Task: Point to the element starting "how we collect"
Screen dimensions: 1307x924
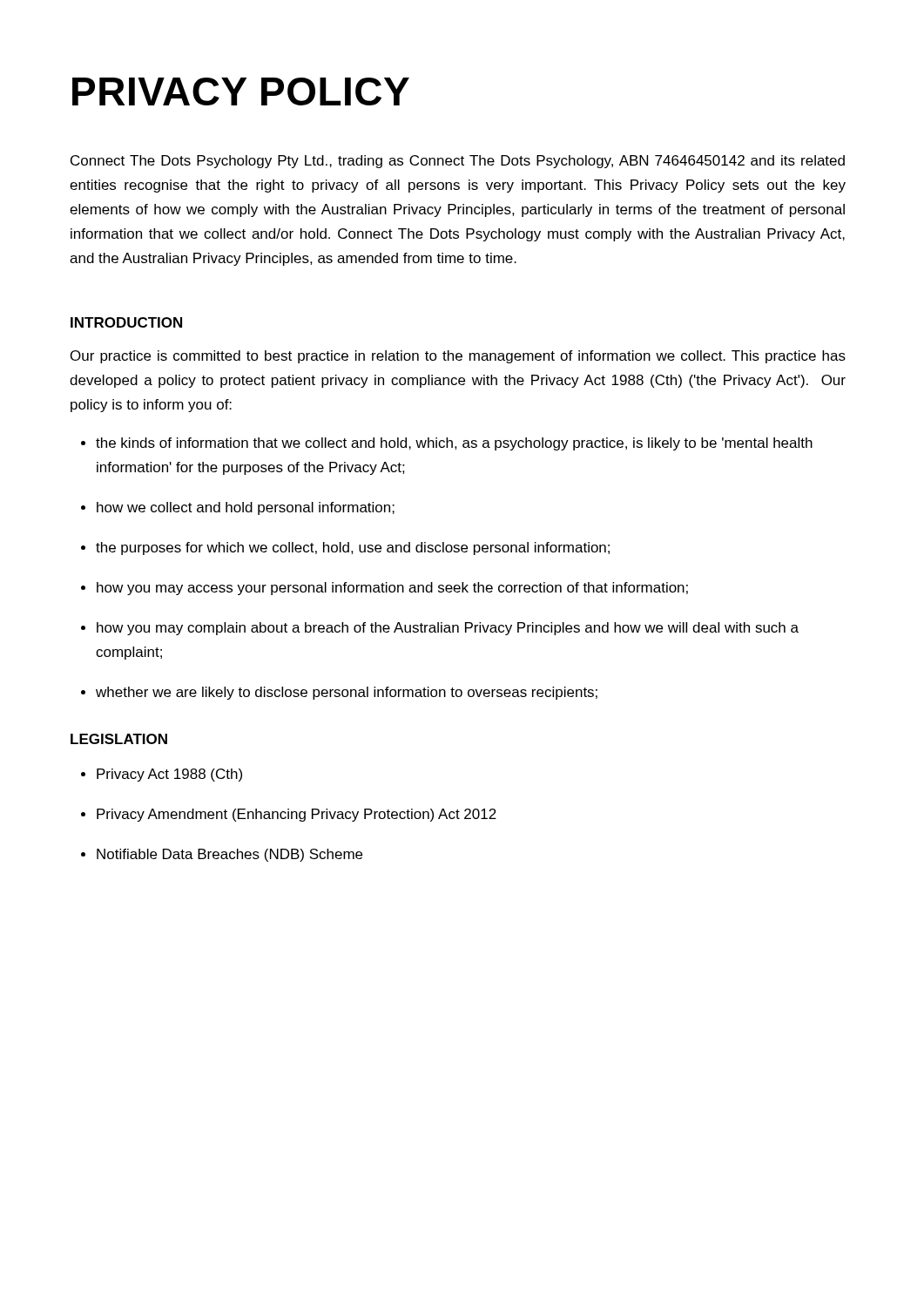Action: click(x=246, y=508)
